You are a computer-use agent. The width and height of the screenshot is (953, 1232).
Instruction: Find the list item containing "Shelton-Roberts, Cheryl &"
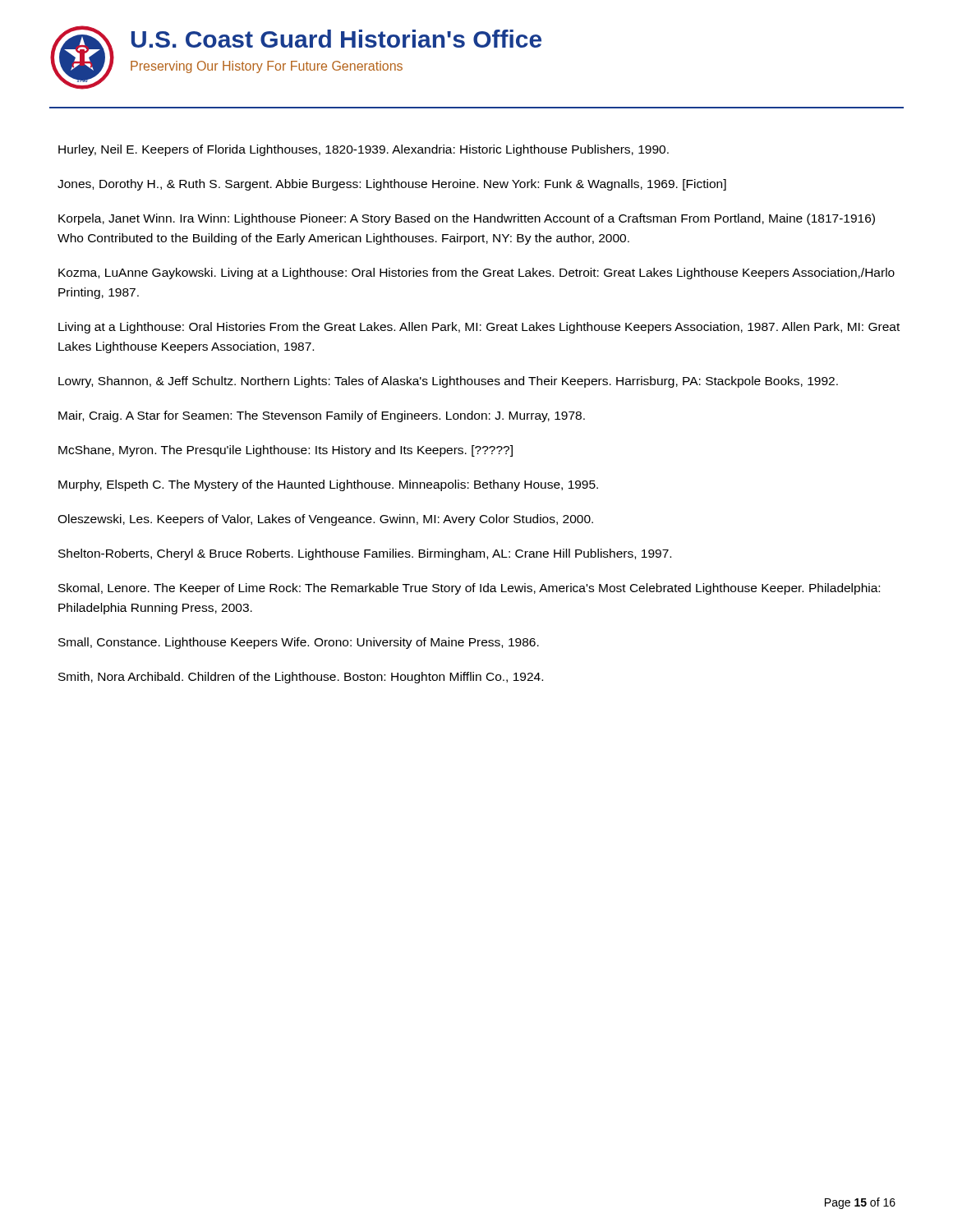(365, 553)
